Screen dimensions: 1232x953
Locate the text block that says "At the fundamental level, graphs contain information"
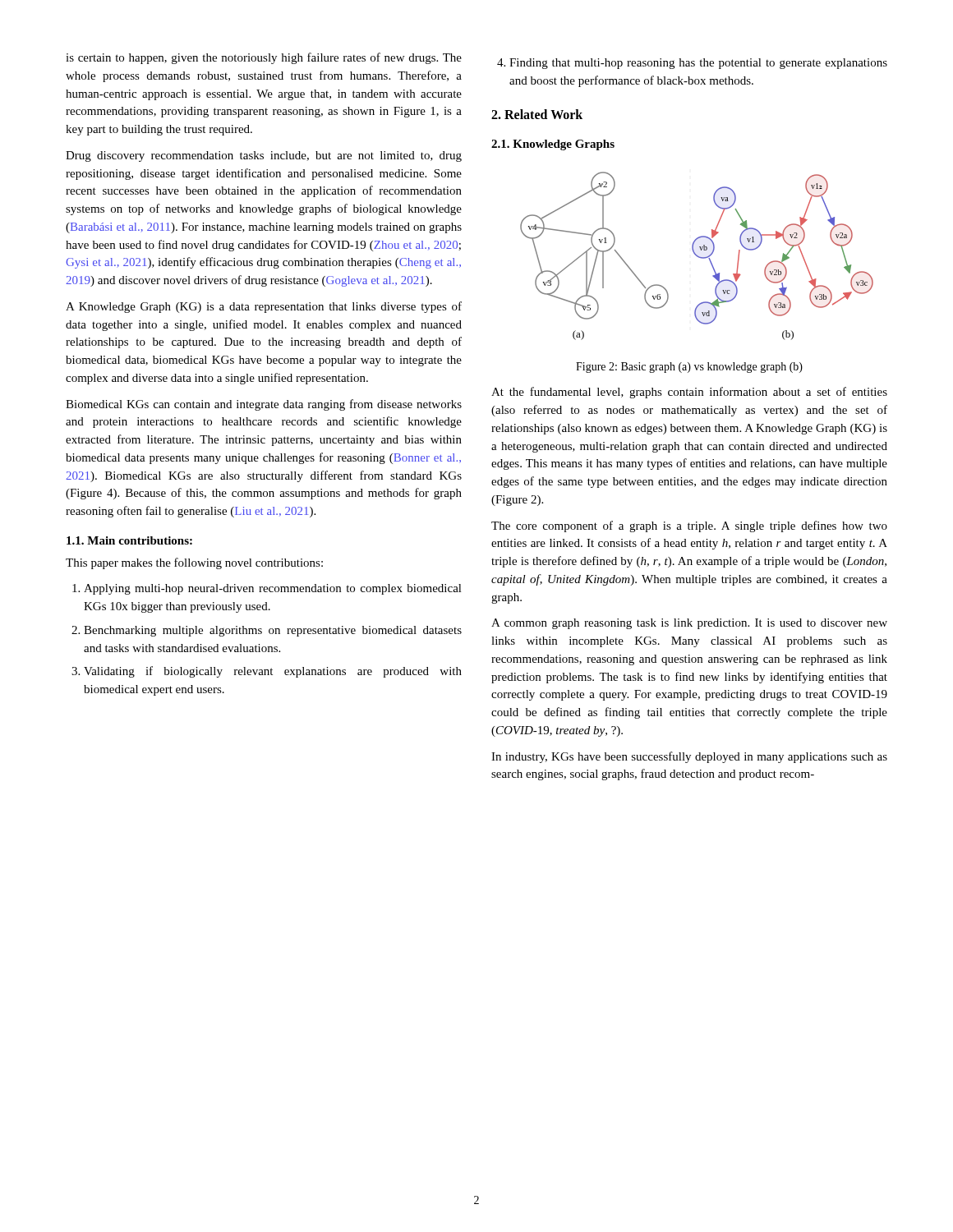(x=689, y=584)
